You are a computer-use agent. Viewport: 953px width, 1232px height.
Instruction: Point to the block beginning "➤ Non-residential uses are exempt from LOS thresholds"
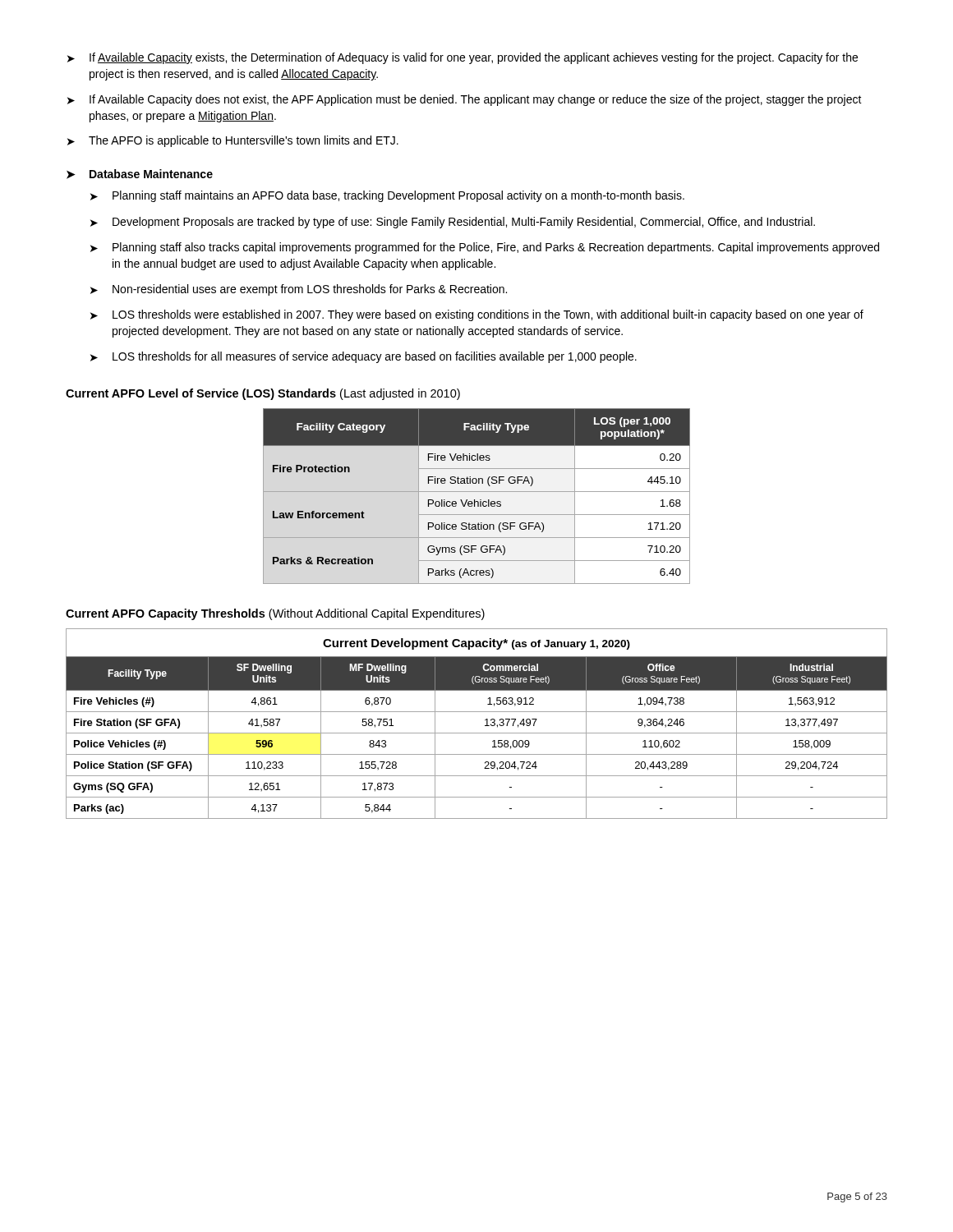coord(488,289)
